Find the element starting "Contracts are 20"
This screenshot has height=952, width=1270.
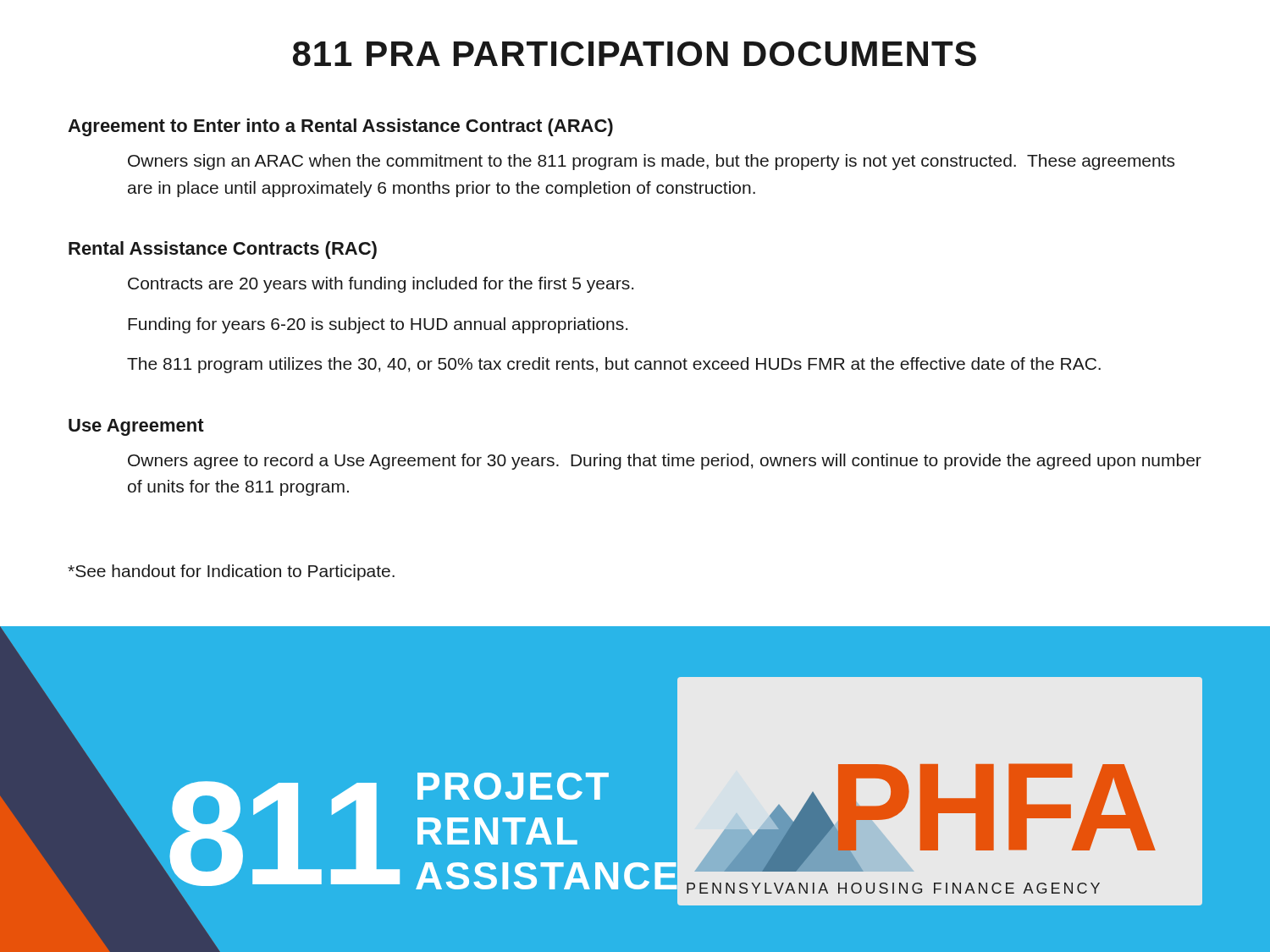click(381, 283)
